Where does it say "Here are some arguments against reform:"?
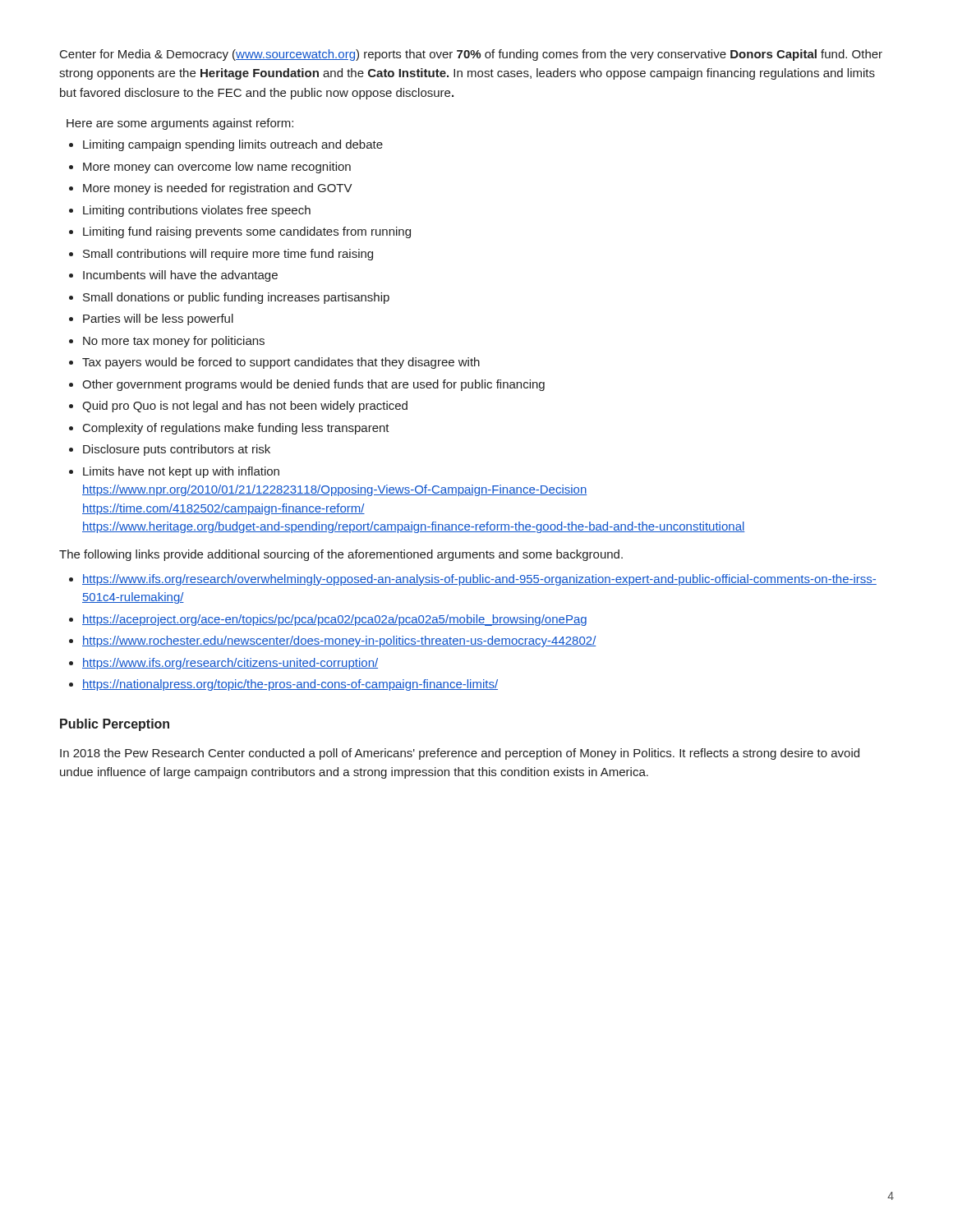The width and height of the screenshot is (953, 1232). pos(180,123)
